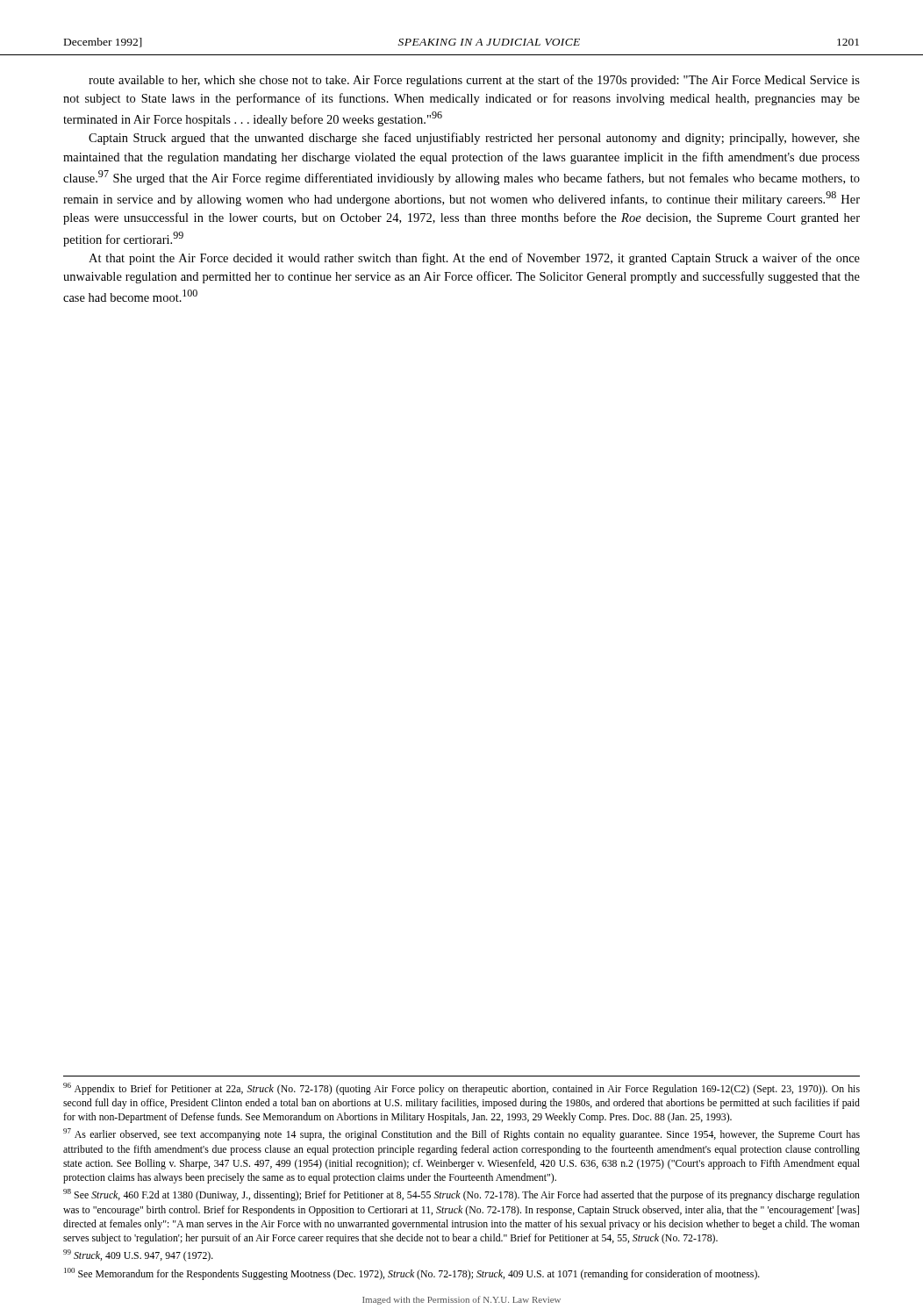923x1316 pixels.
Task: Click on the passage starting "98 See Struck, 460 F.2d"
Action: tap(462, 1216)
